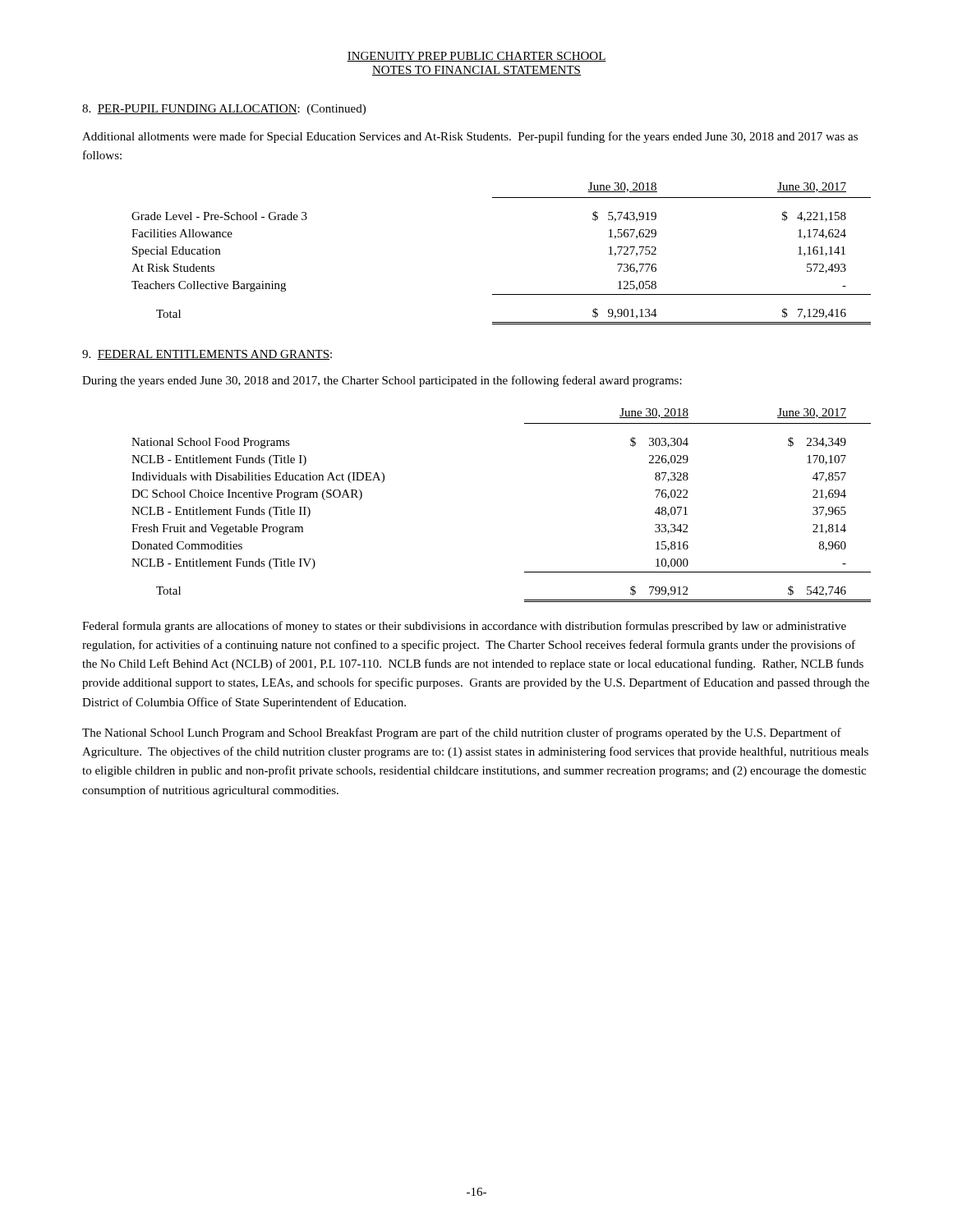Click on the text block starting "8. PER-PUPIL FUNDING ALLOCATION: (Continued)"

[224, 108]
